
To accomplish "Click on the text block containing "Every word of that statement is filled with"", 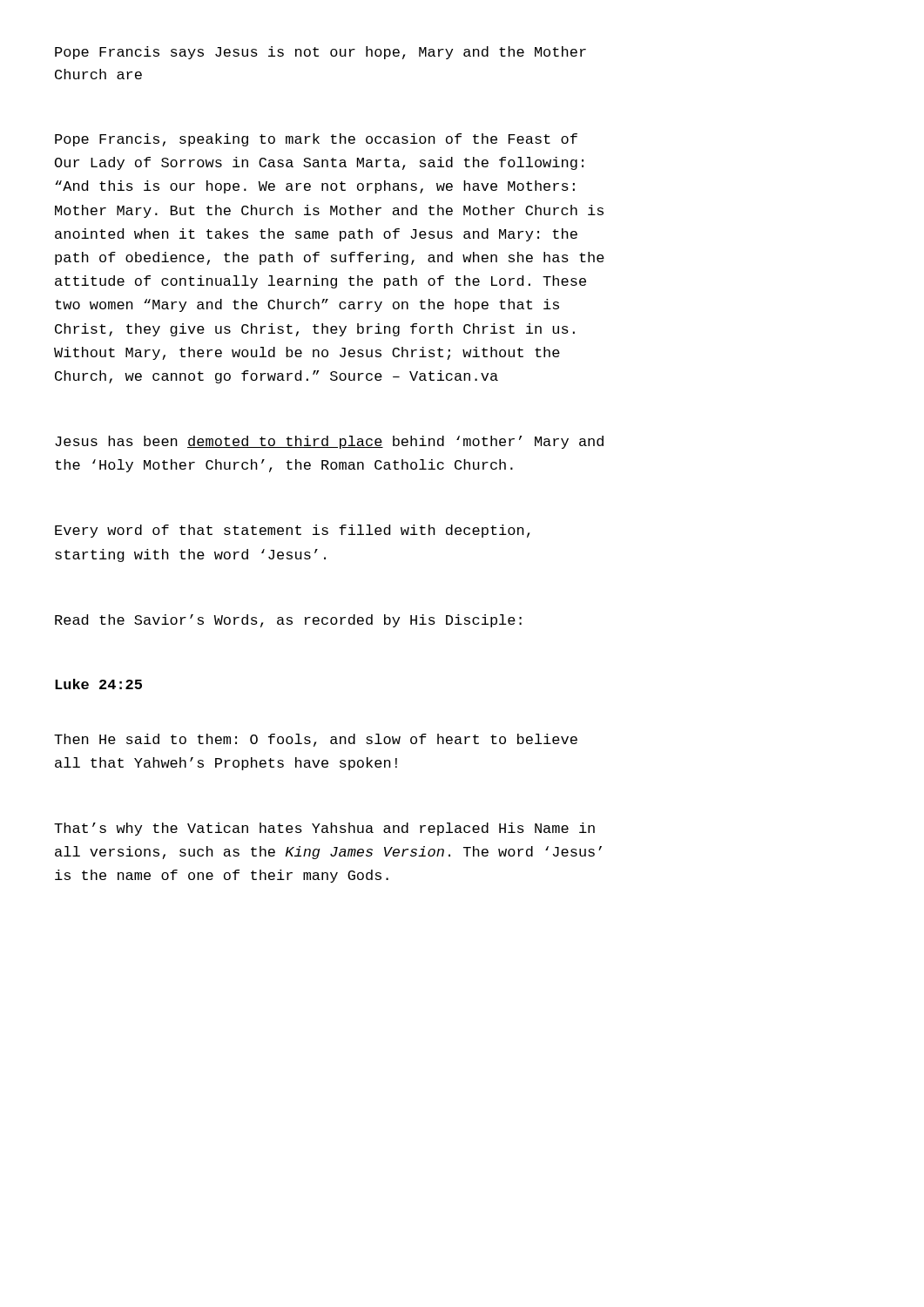I will click(294, 543).
